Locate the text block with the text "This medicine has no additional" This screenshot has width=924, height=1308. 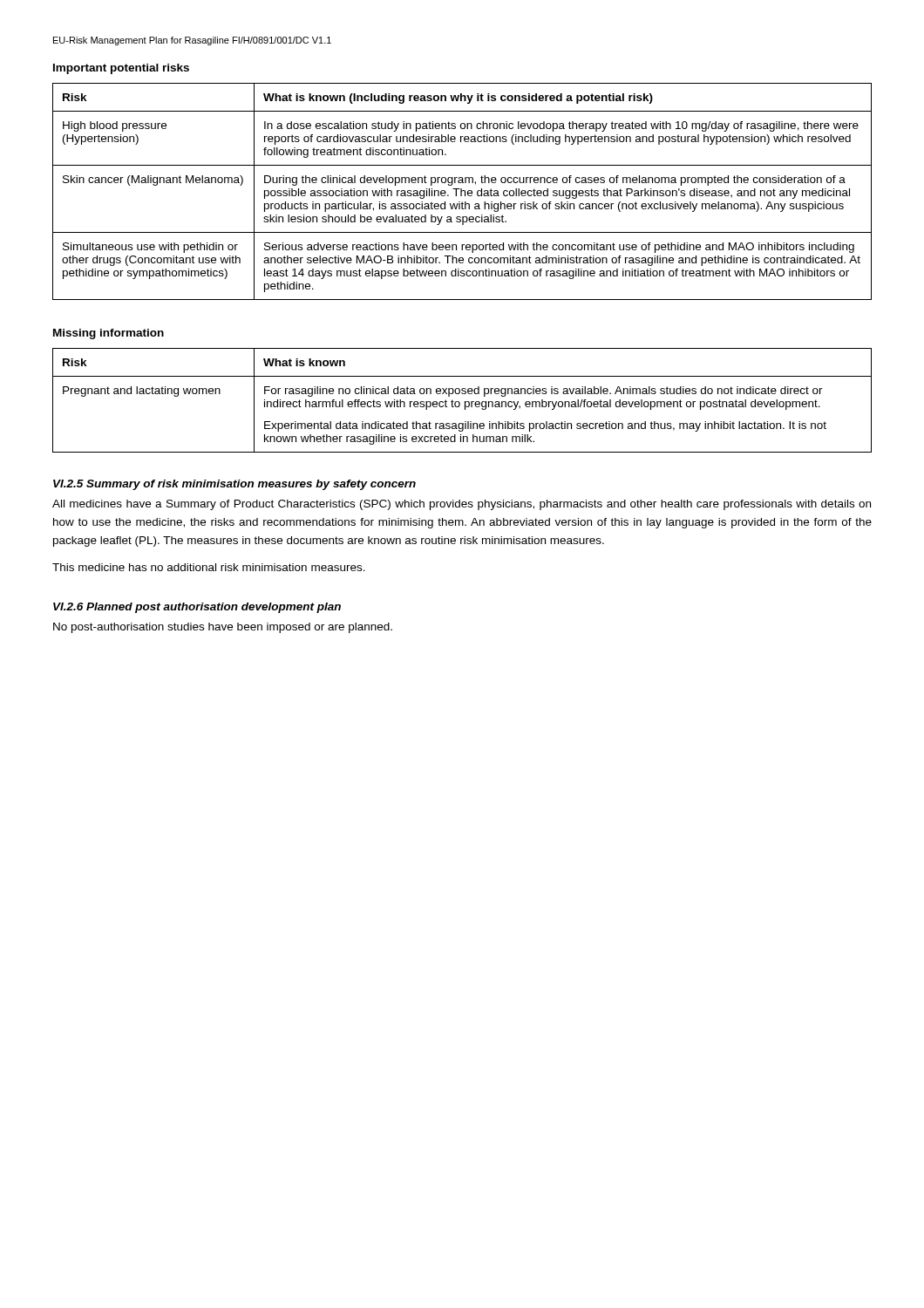209,567
